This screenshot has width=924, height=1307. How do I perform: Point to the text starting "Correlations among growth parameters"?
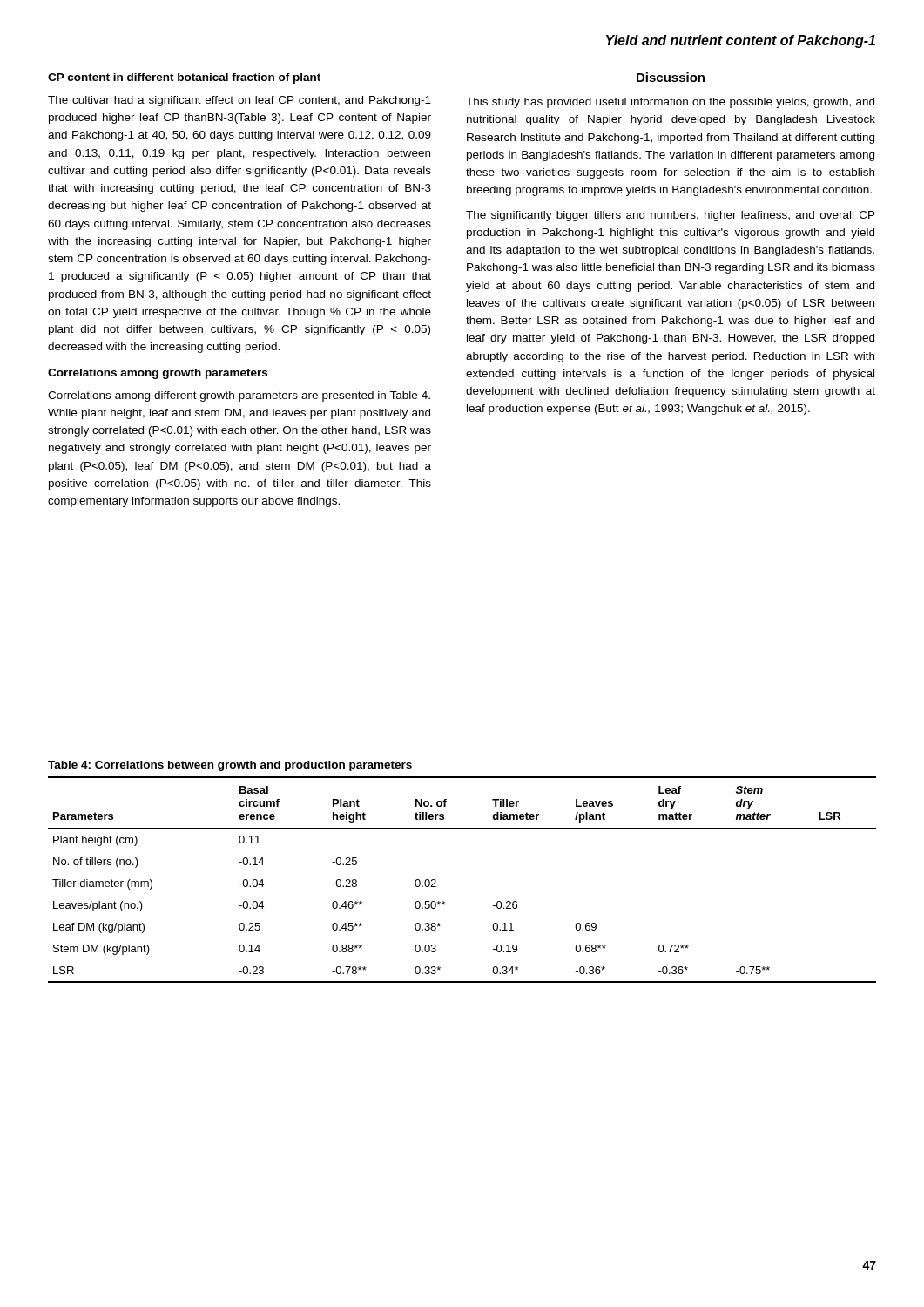(x=158, y=372)
